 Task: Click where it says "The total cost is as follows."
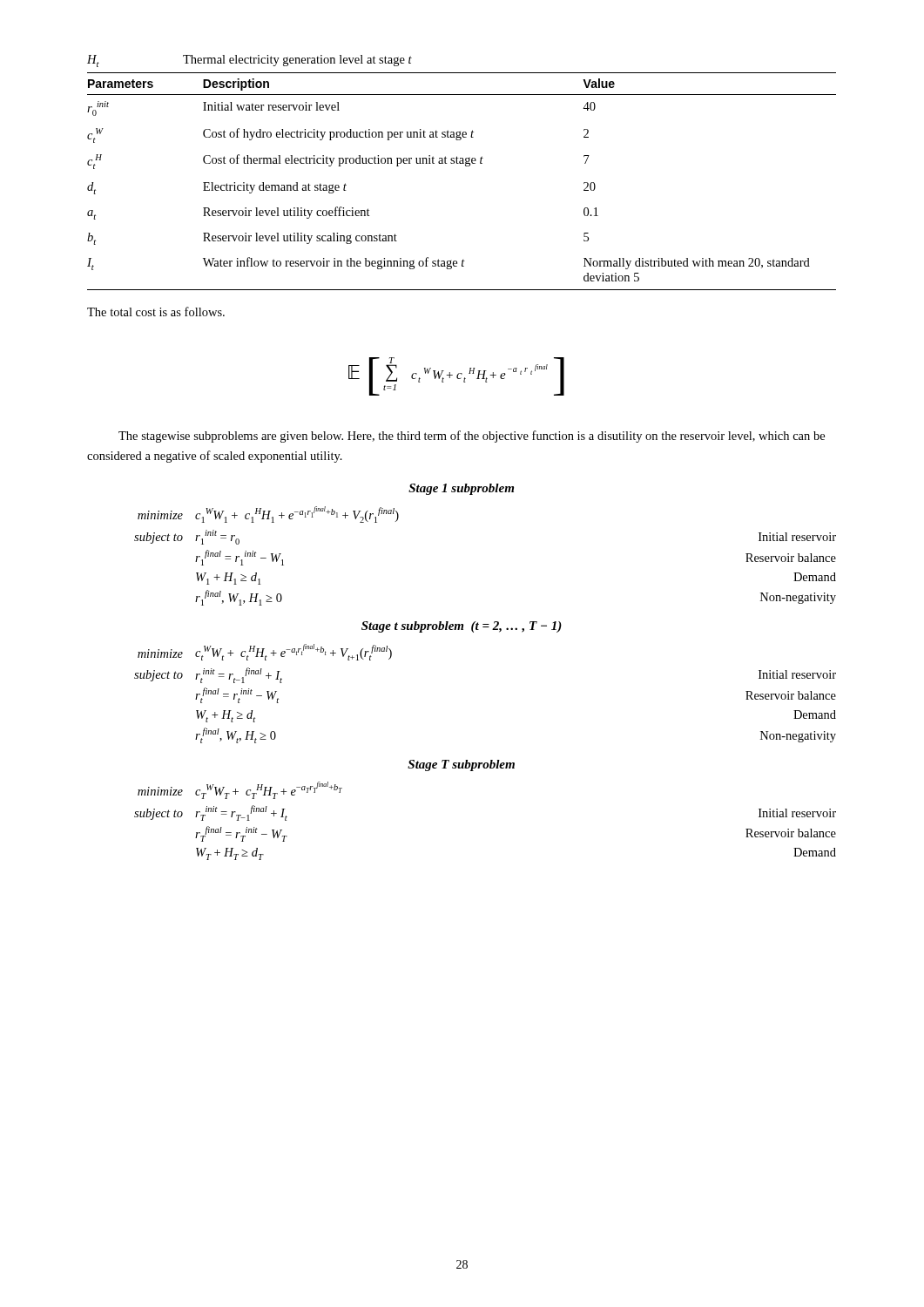156,312
